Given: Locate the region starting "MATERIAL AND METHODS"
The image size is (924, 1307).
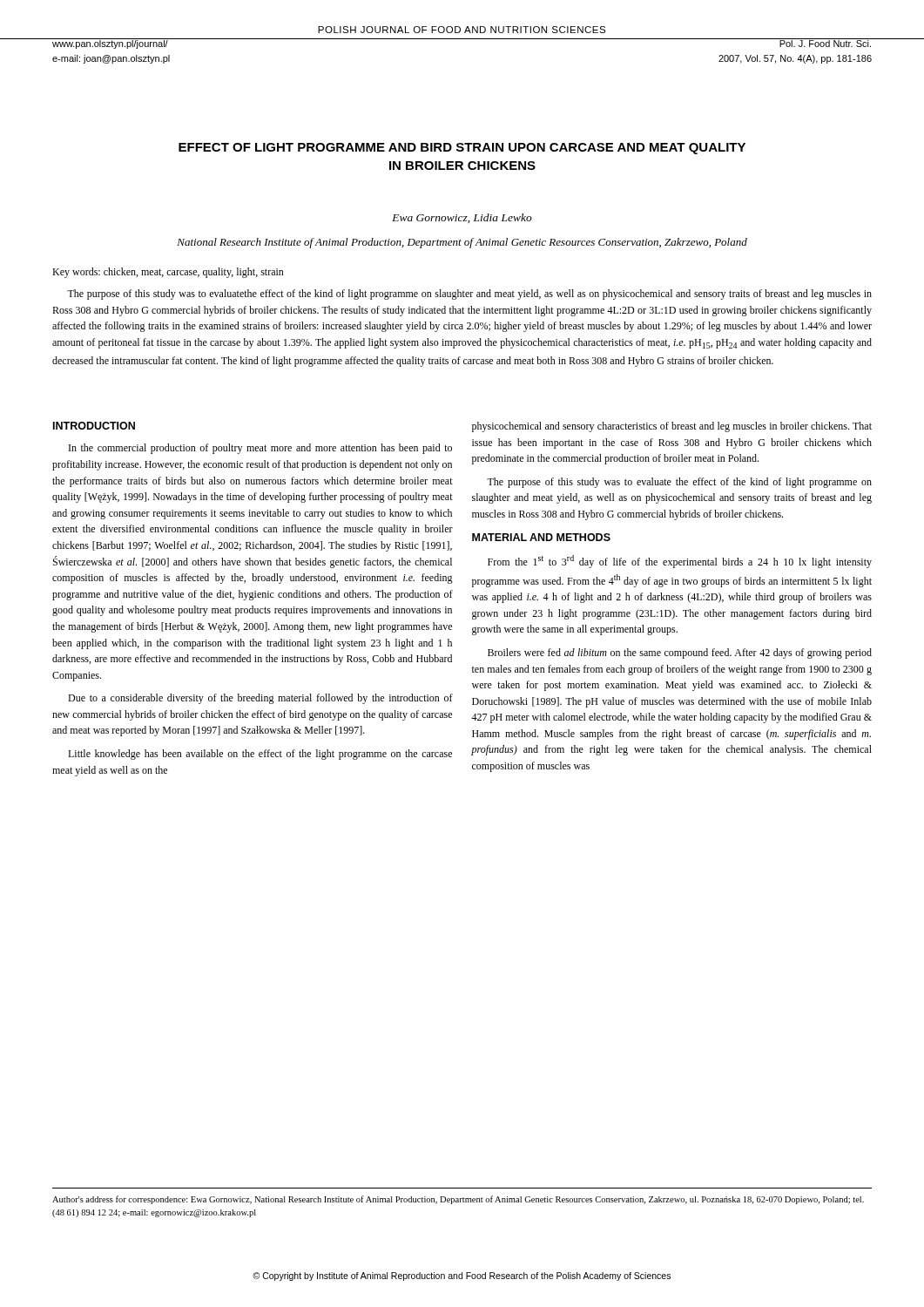Looking at the screenshot, I should tap(541, 537).
